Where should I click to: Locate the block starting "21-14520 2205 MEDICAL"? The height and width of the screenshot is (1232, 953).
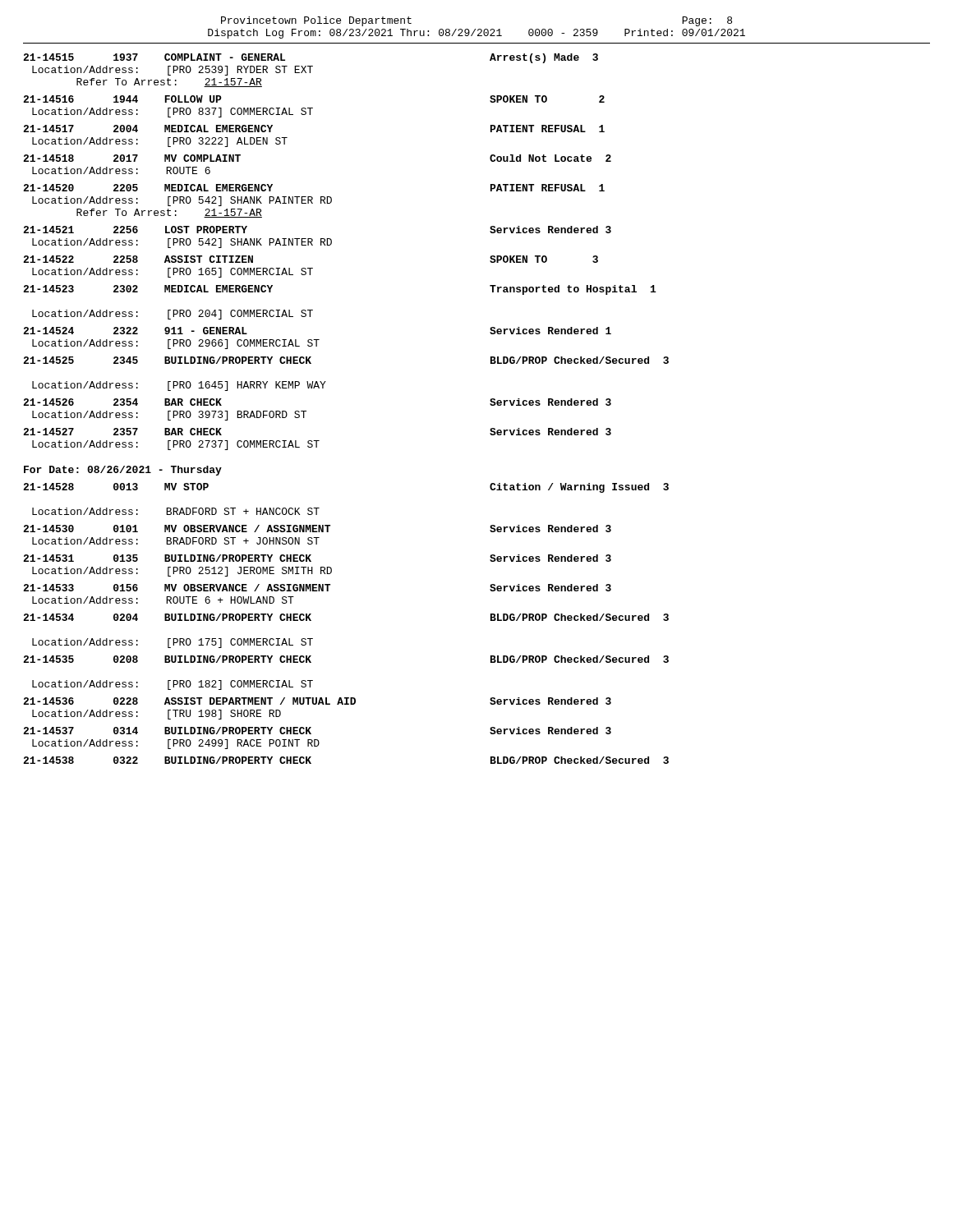314,201
